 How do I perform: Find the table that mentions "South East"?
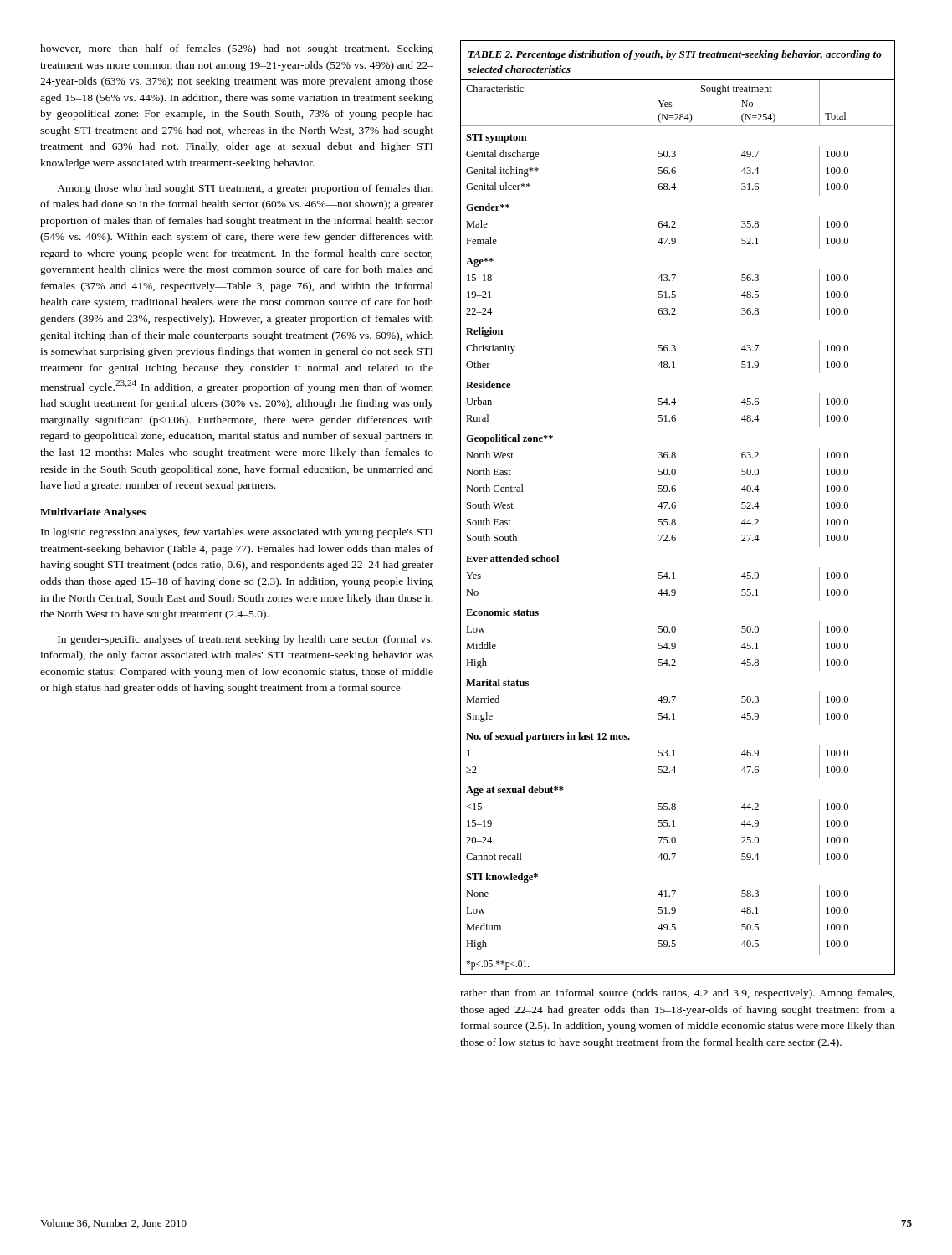point(678,507)
